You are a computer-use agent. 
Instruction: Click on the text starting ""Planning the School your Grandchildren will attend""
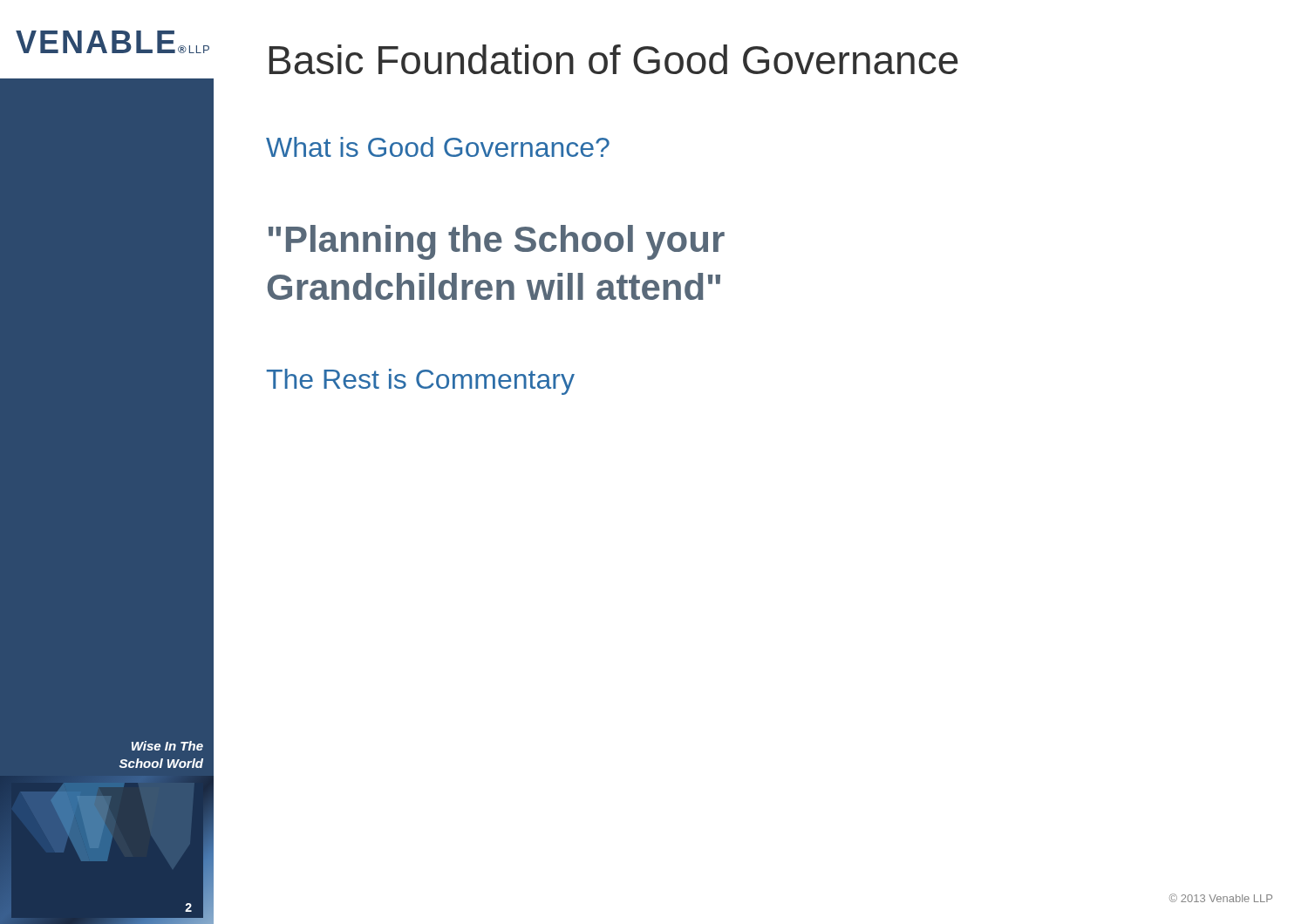coord(497,242)
